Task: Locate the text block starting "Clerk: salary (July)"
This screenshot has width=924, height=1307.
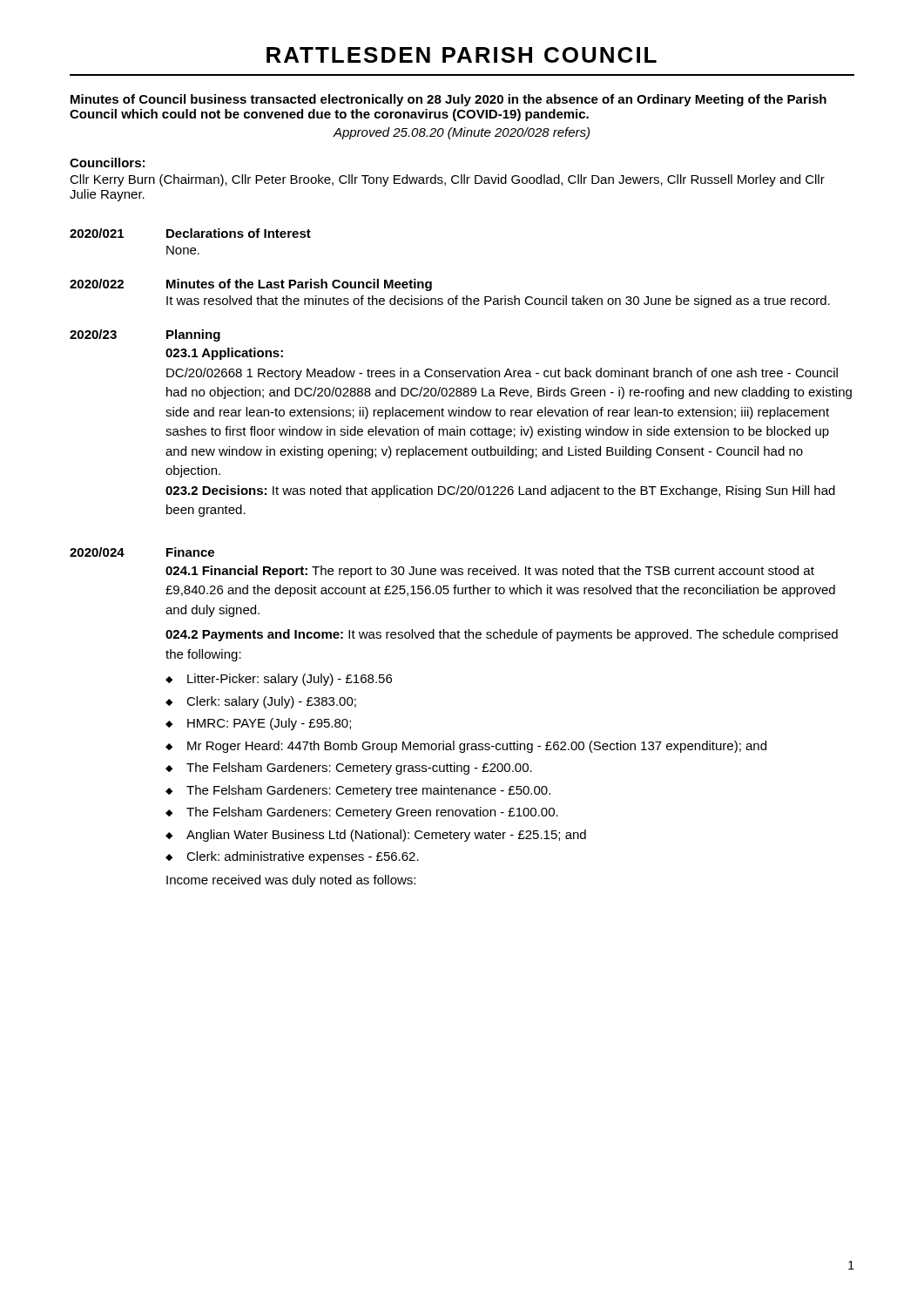Action: (x=272, y=701)
